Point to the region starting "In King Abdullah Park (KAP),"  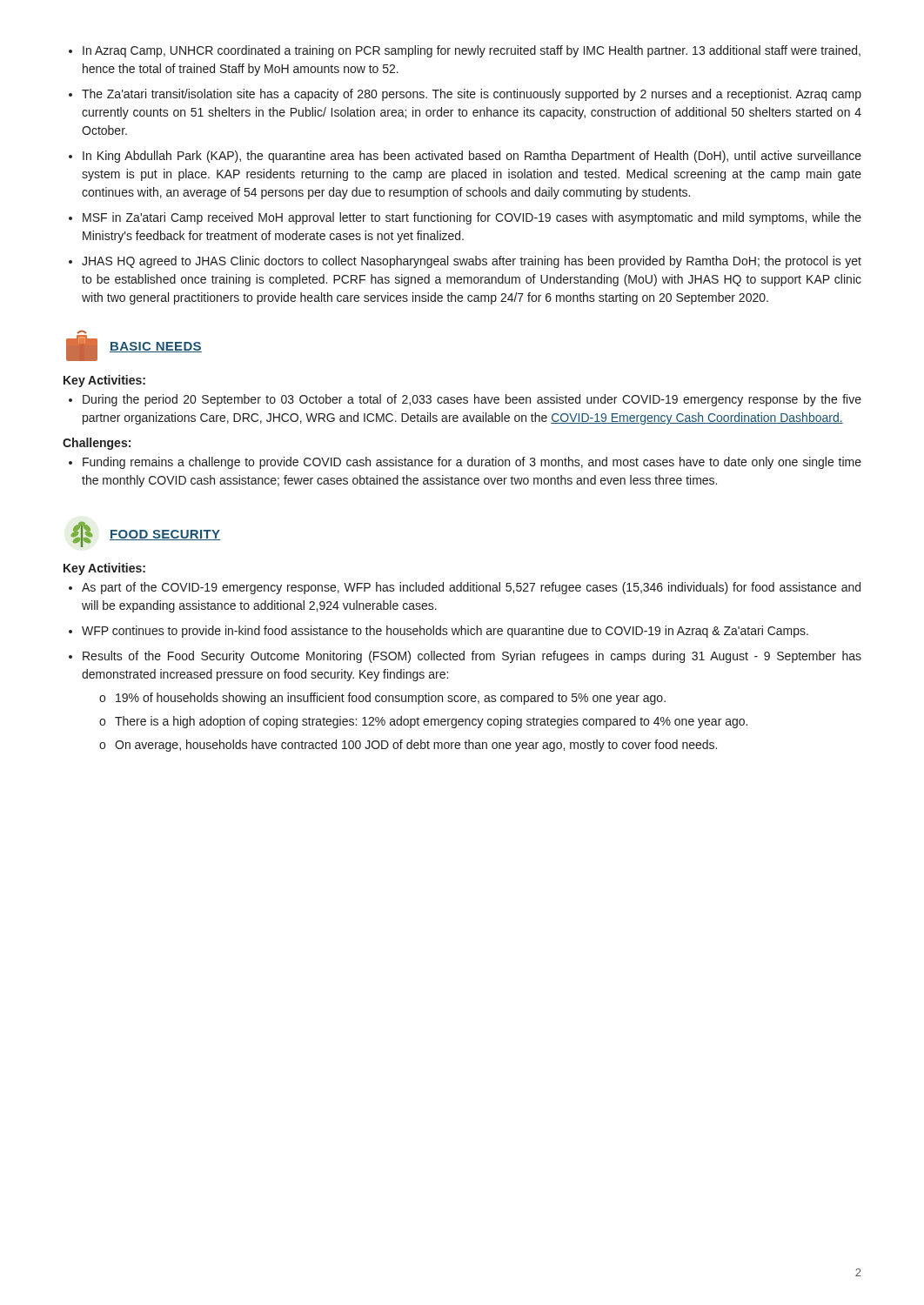(472, 174)
